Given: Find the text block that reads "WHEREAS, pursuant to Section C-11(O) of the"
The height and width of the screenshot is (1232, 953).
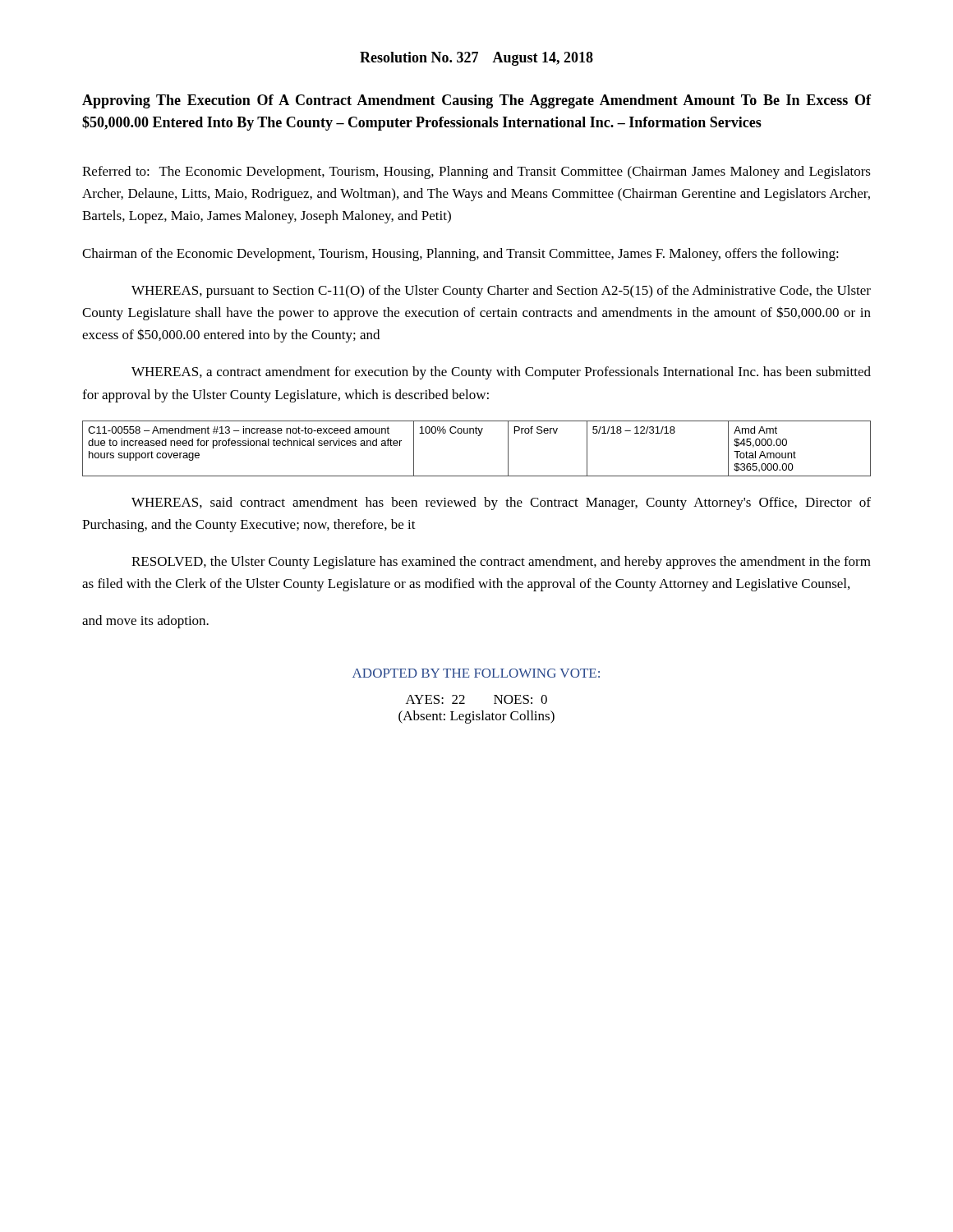Looking at the screenshot, I should pos(476,312).
